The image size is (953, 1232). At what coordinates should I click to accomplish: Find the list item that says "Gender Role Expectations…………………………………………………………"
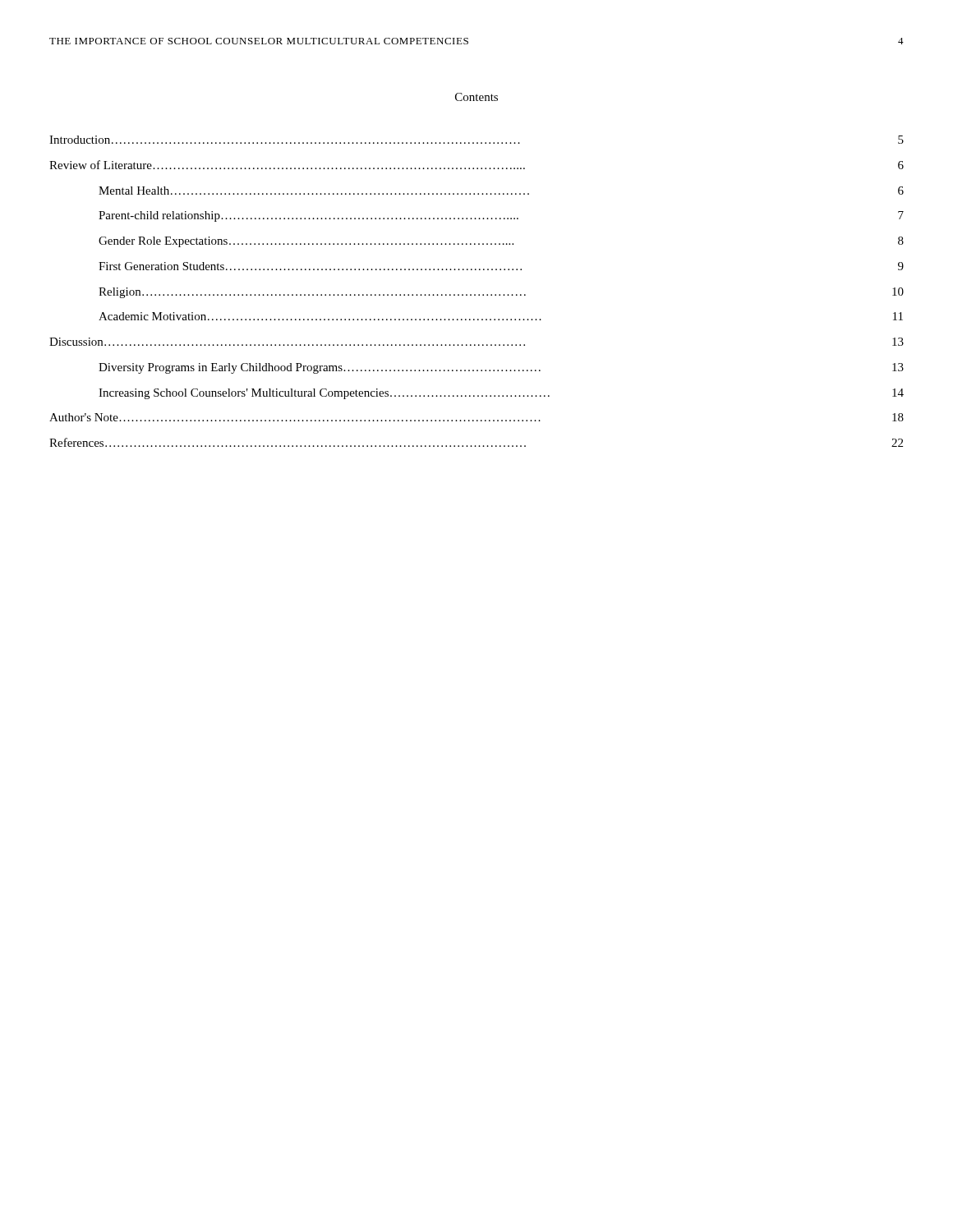pyautogui.click(x=501, y=241)
